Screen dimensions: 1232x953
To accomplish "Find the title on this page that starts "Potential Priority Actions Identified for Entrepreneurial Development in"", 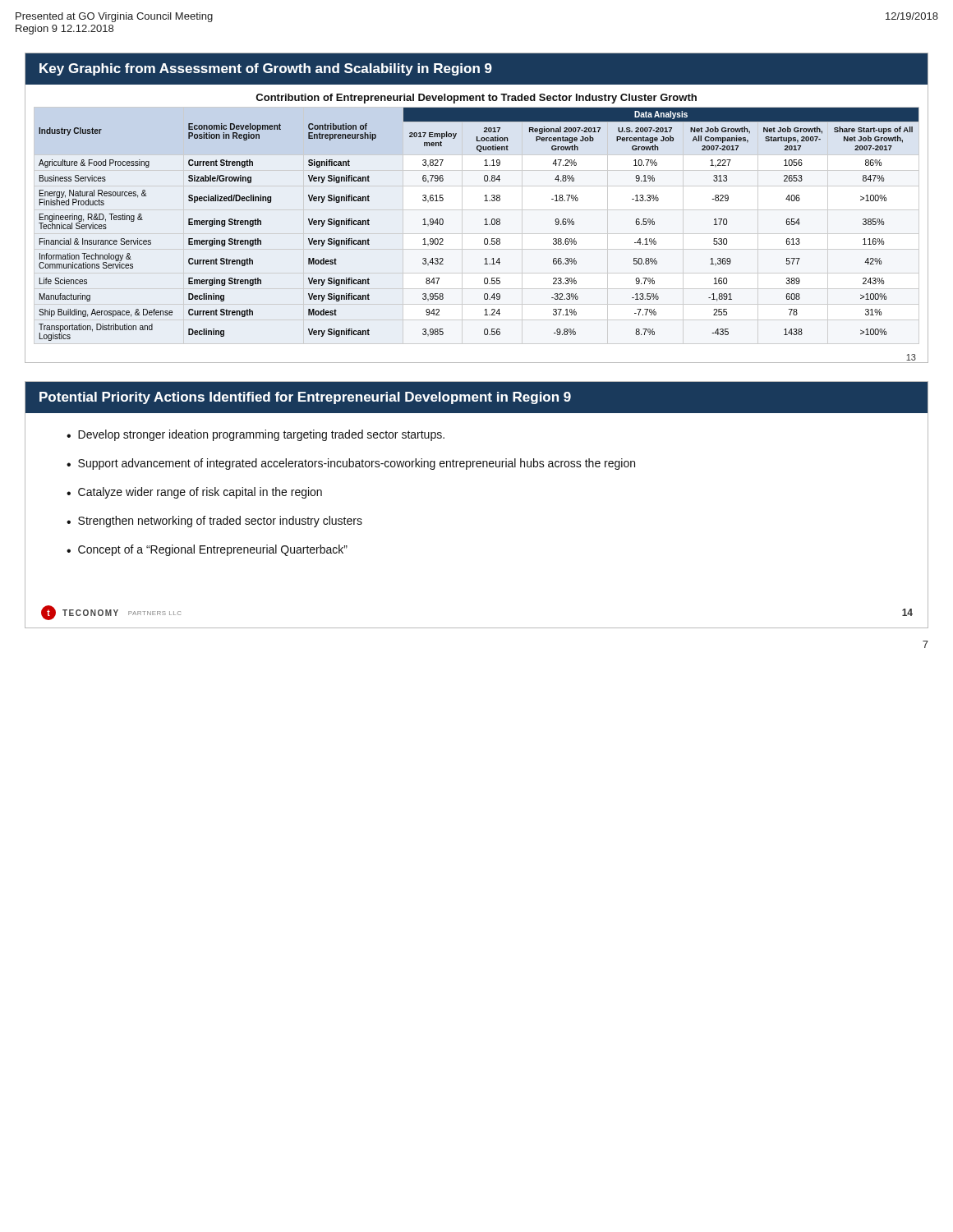I will pyautogui.click(x=305, y=397).
